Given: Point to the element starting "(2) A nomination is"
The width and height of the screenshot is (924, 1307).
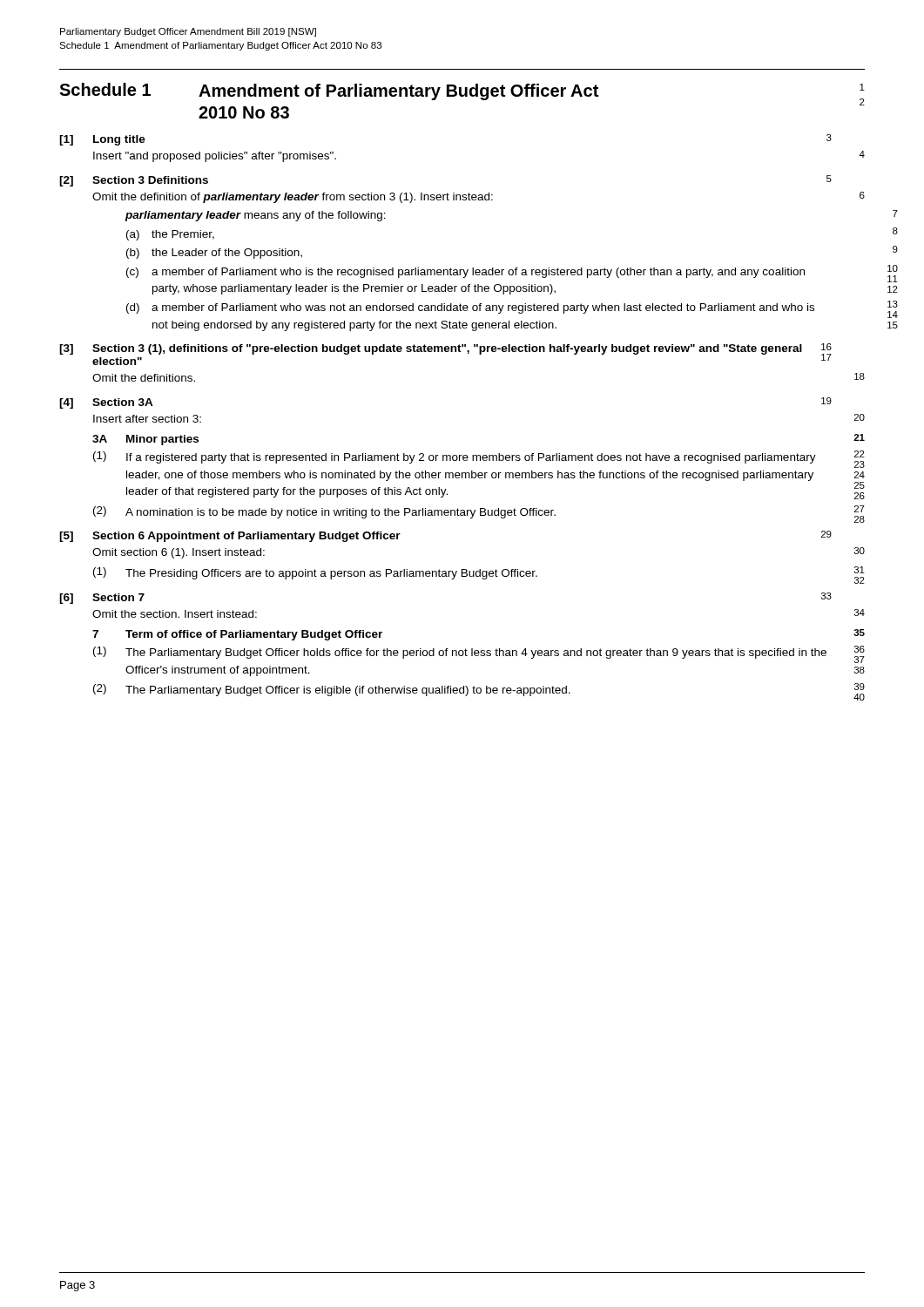Looking at the screenshot, I should (x=462, y=512).
